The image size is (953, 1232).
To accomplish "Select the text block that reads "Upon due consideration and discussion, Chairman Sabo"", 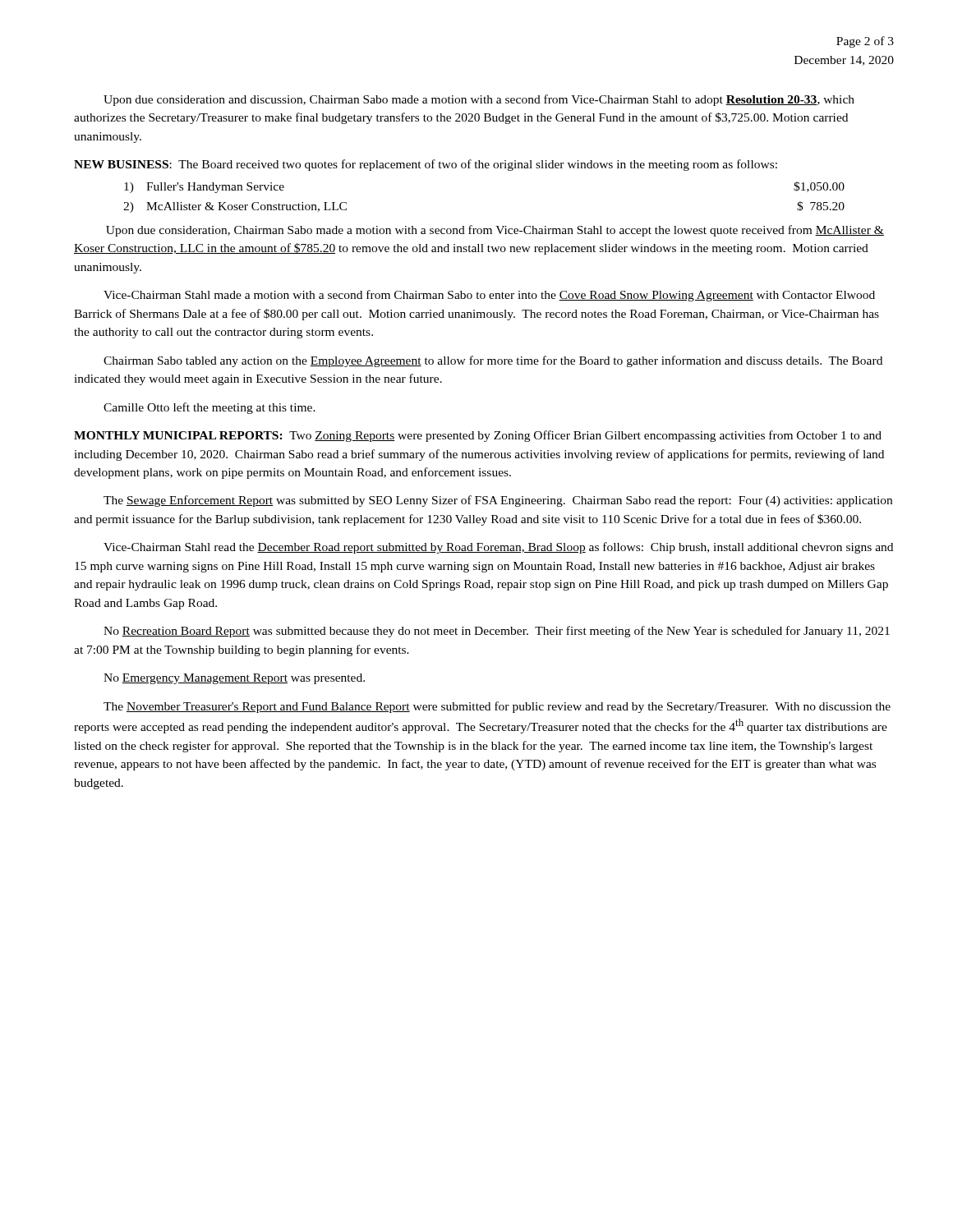I will point(464,117).
